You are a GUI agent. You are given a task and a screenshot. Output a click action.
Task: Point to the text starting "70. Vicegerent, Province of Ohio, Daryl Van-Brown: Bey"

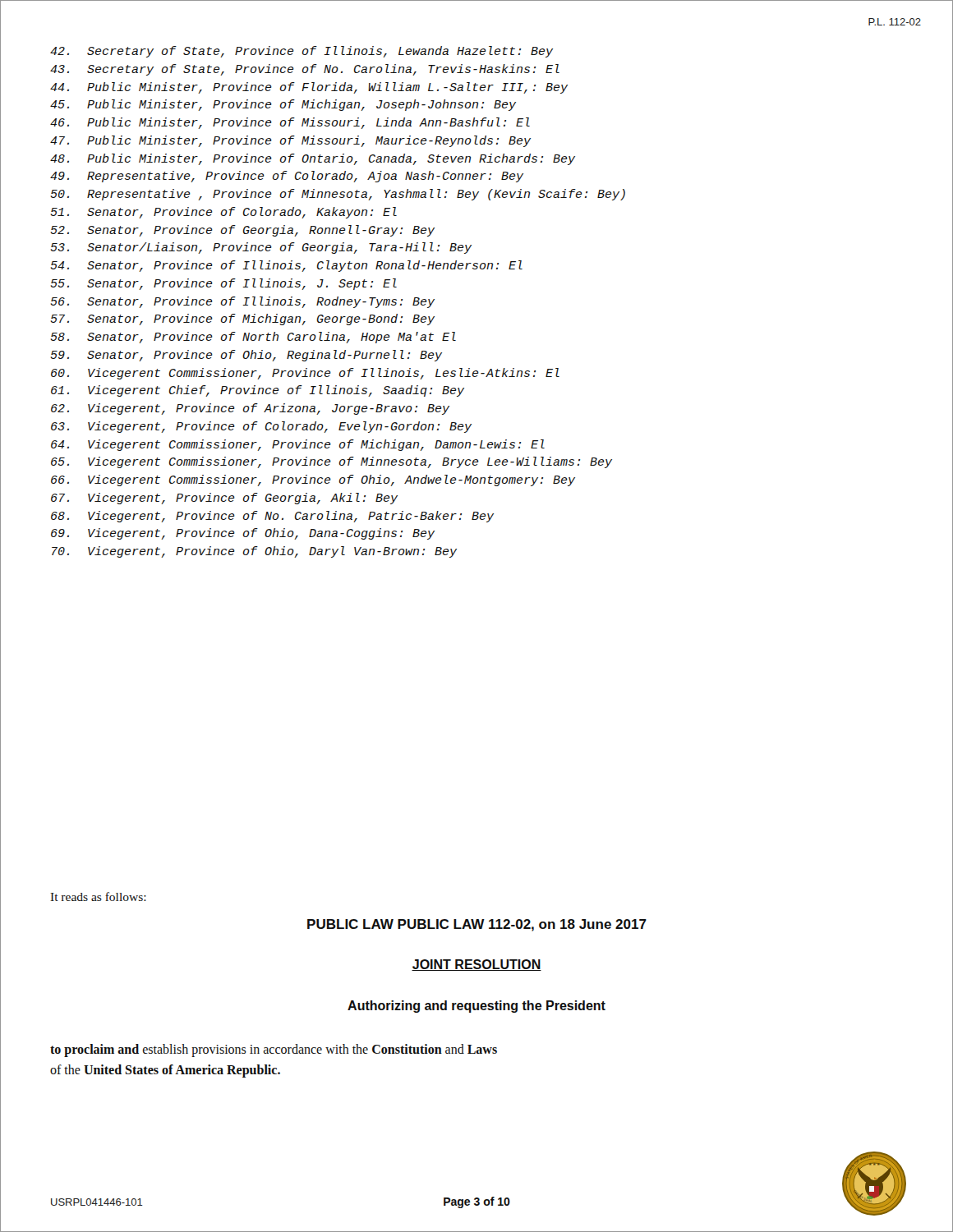click(253, 552)
